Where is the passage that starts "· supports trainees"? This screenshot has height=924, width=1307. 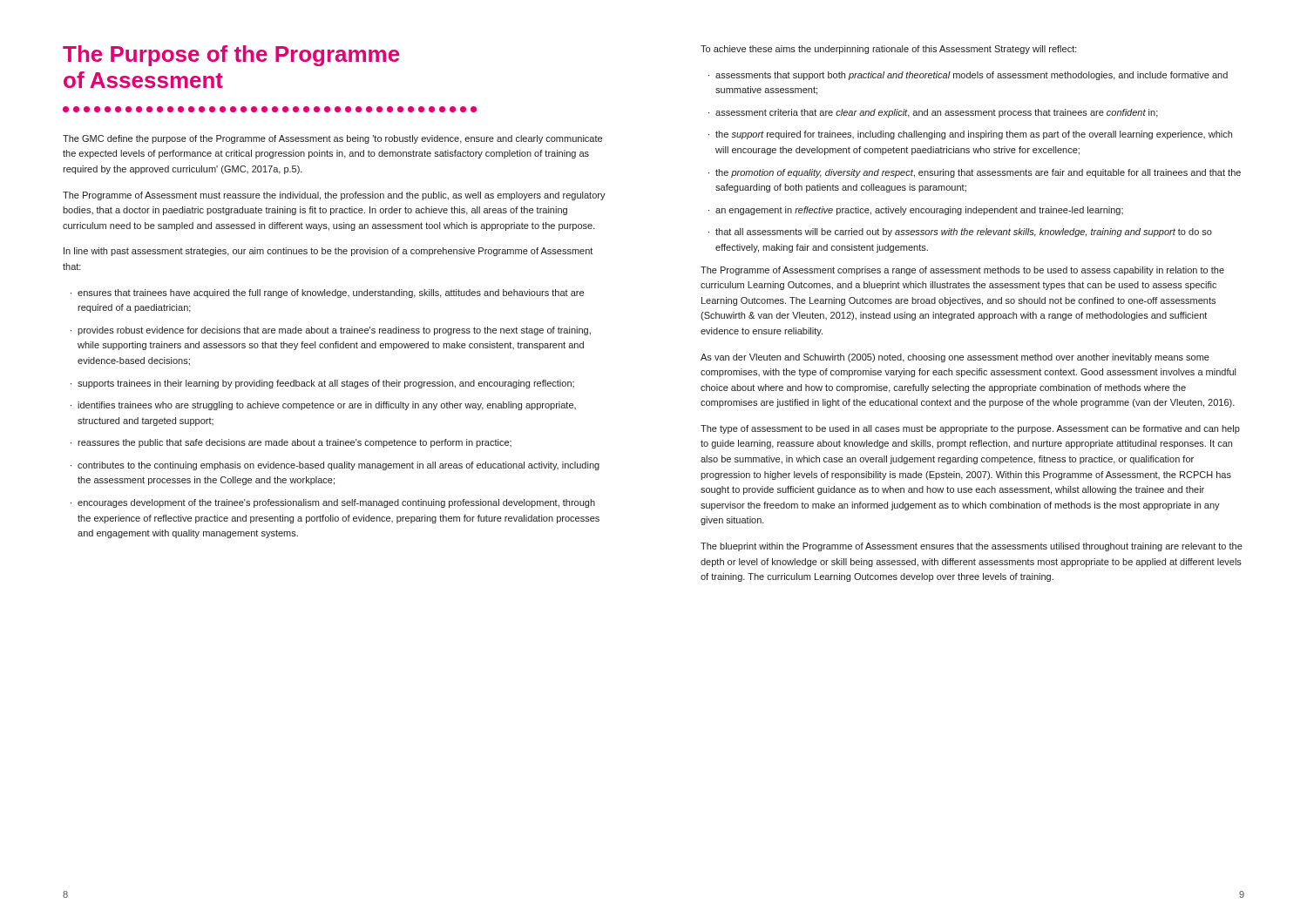coord(335,383)
